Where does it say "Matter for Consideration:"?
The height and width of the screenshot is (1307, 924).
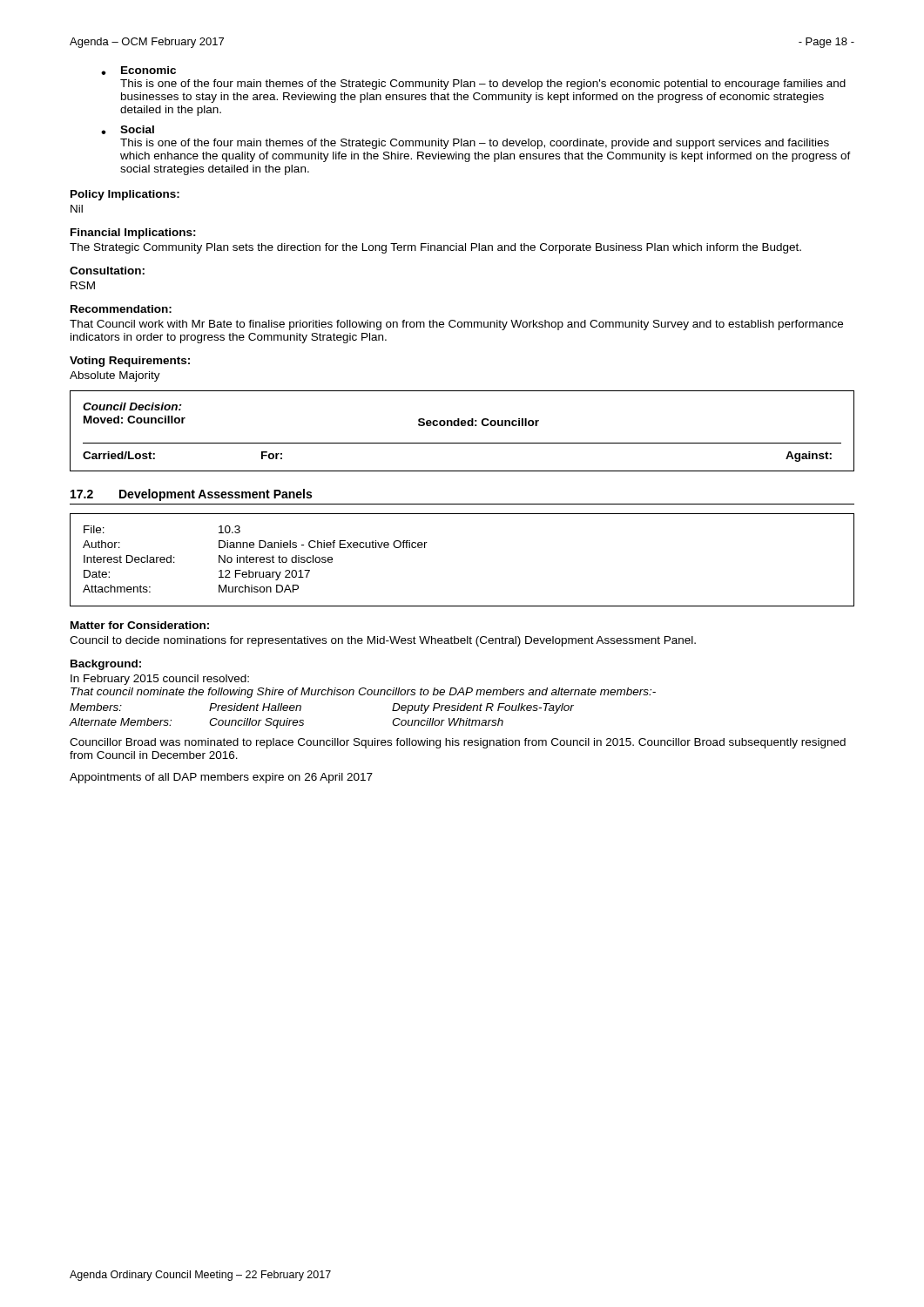pos(140,625)
